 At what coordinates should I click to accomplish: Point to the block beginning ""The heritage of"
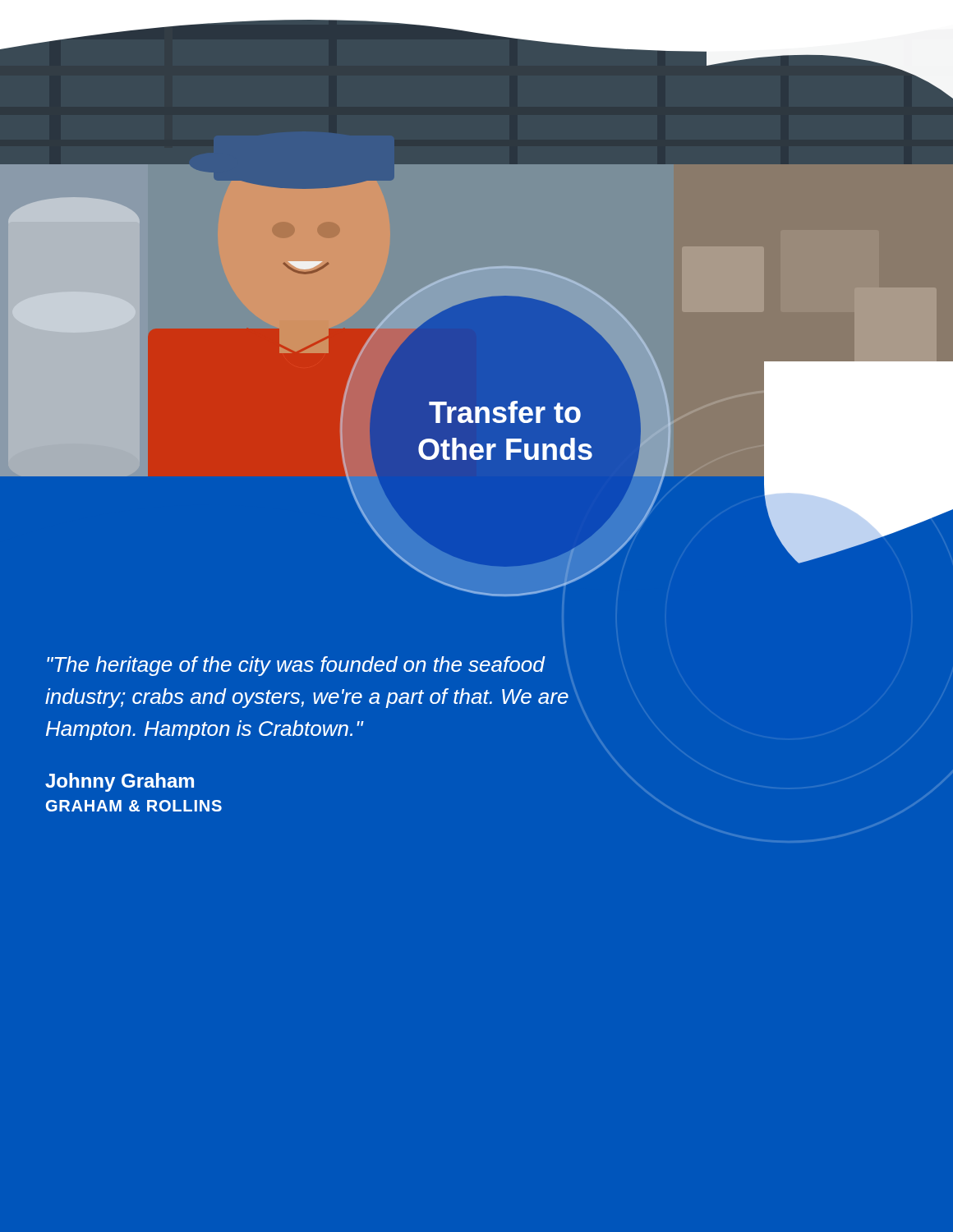pyautogui.click(x=333, y=732)
